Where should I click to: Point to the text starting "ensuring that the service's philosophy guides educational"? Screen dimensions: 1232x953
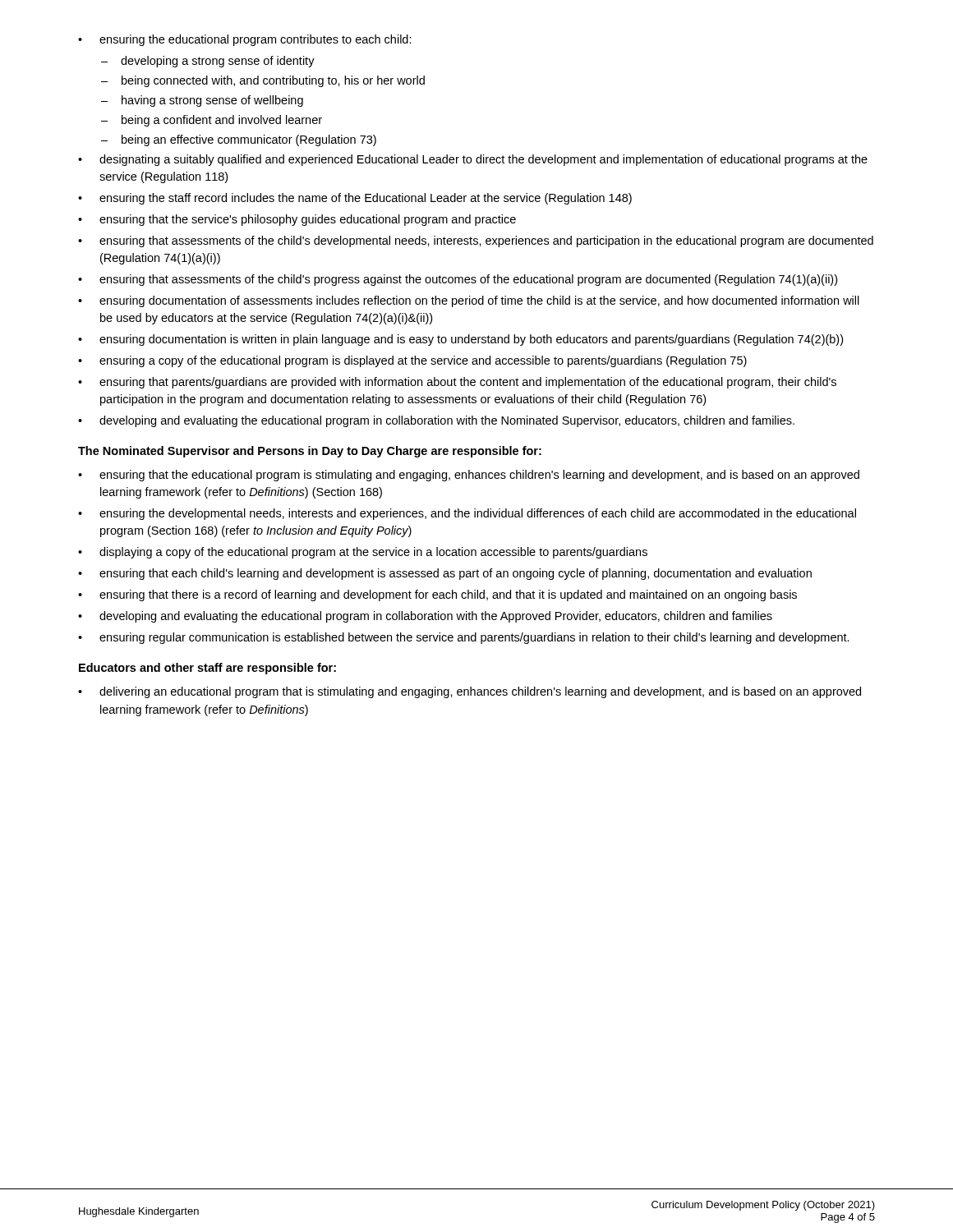[x=487, y=220]
